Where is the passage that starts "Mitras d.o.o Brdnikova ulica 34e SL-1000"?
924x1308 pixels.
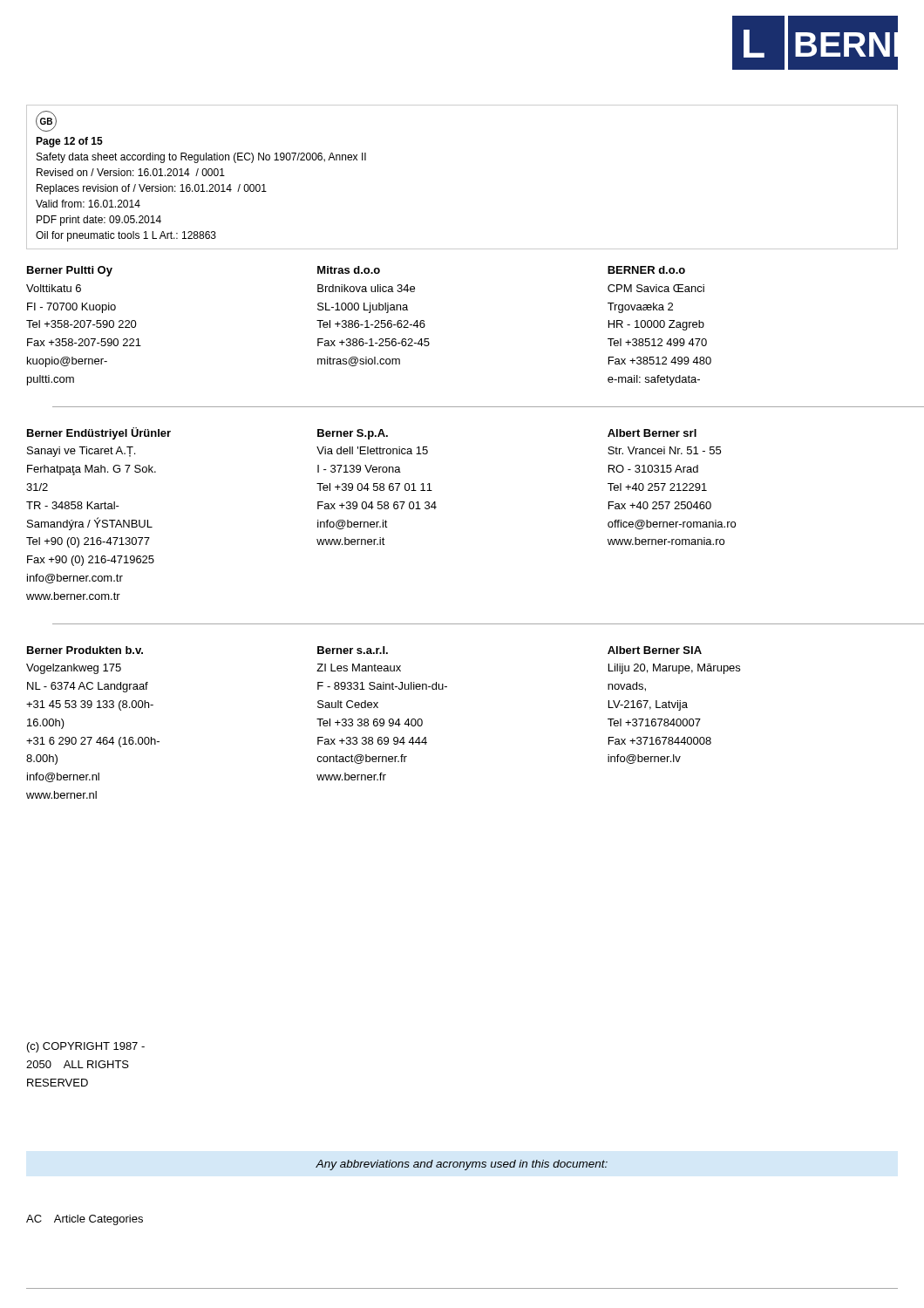click(373, 315)
